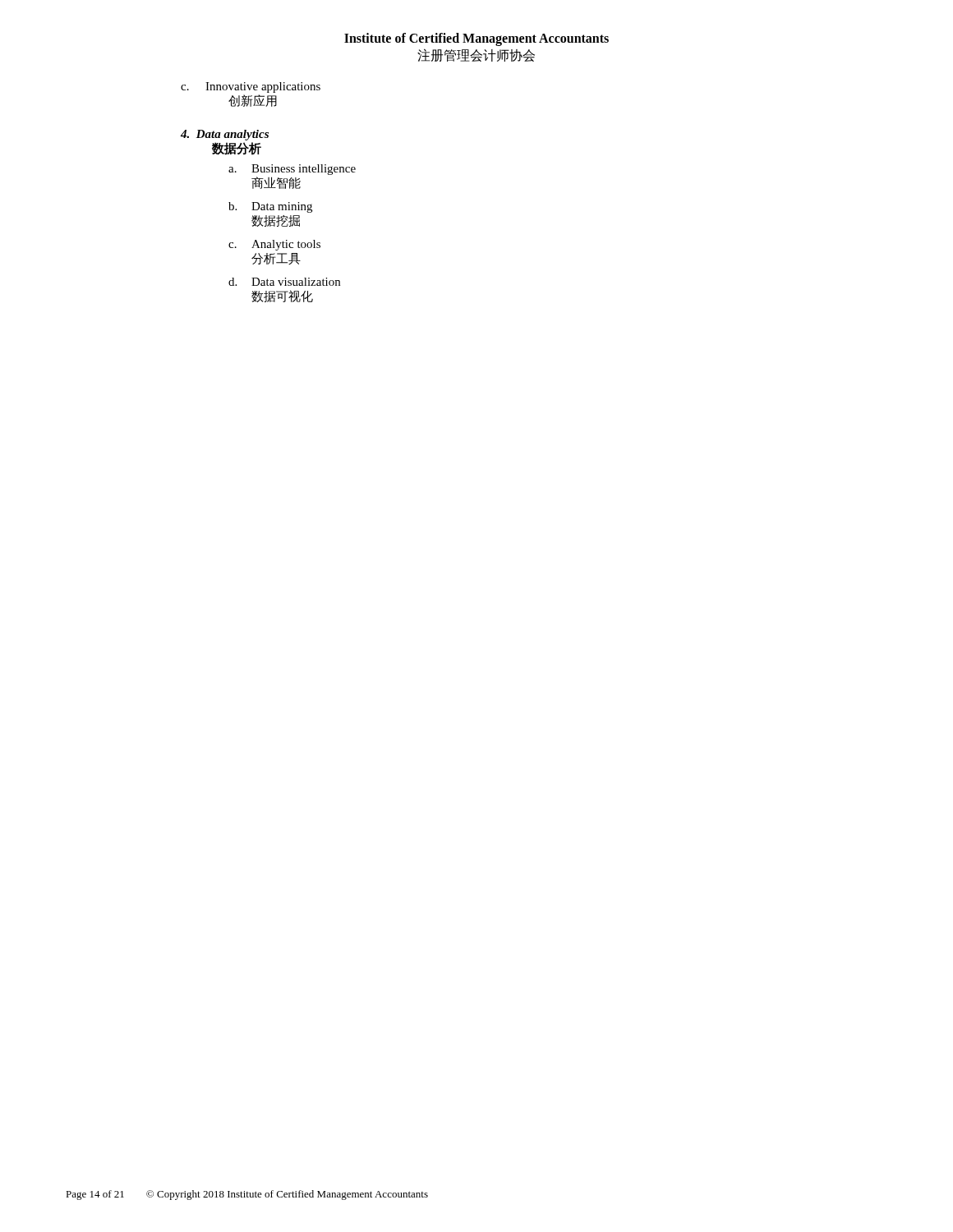Viewport: 953px width, 1232px height.
Task: Find "c.Innovative applications 创新应用" on this page
Action: point(251,87)
